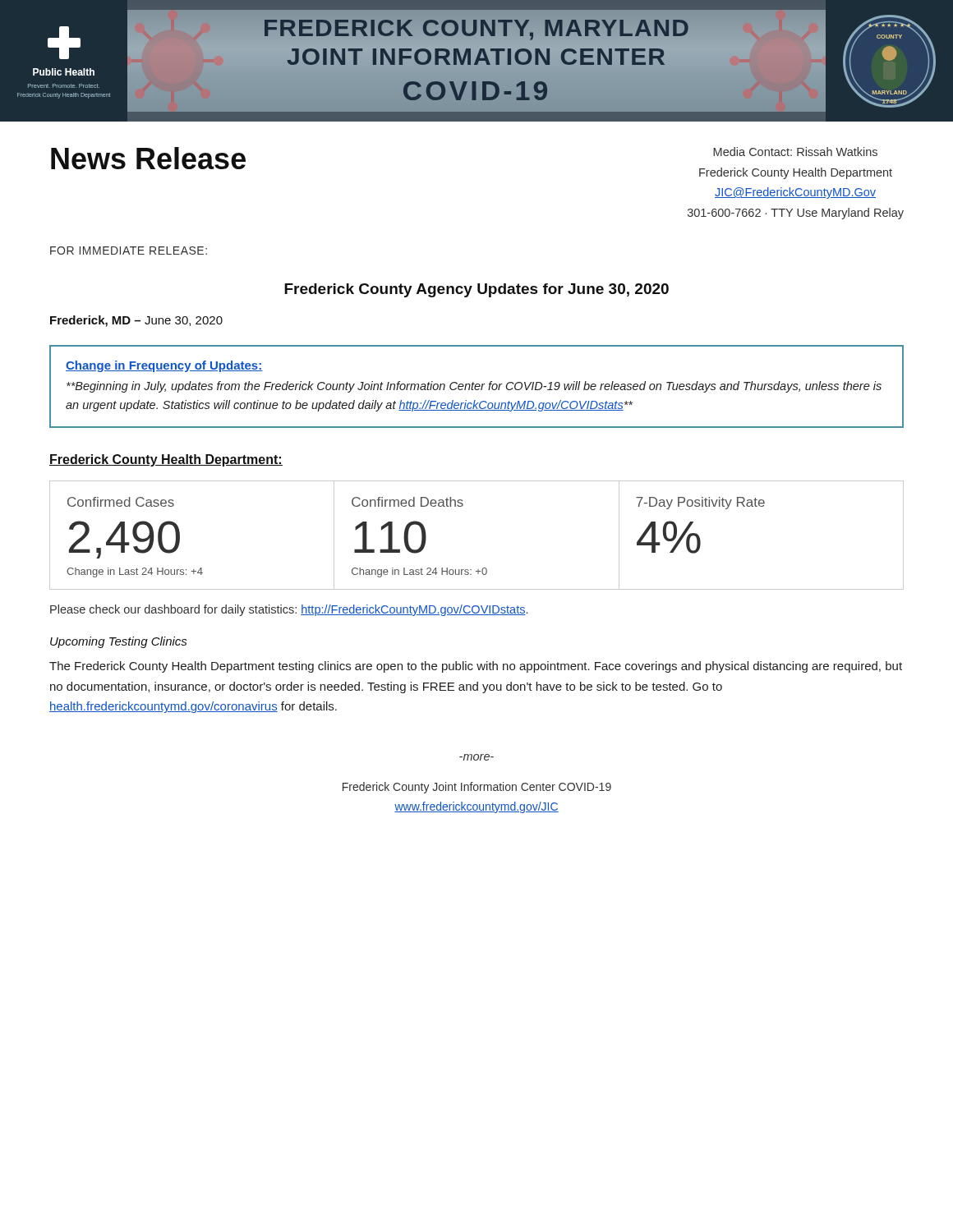
Task: Click where it says "Frederick, MD – June 30, 2020"
Action: 136,320
